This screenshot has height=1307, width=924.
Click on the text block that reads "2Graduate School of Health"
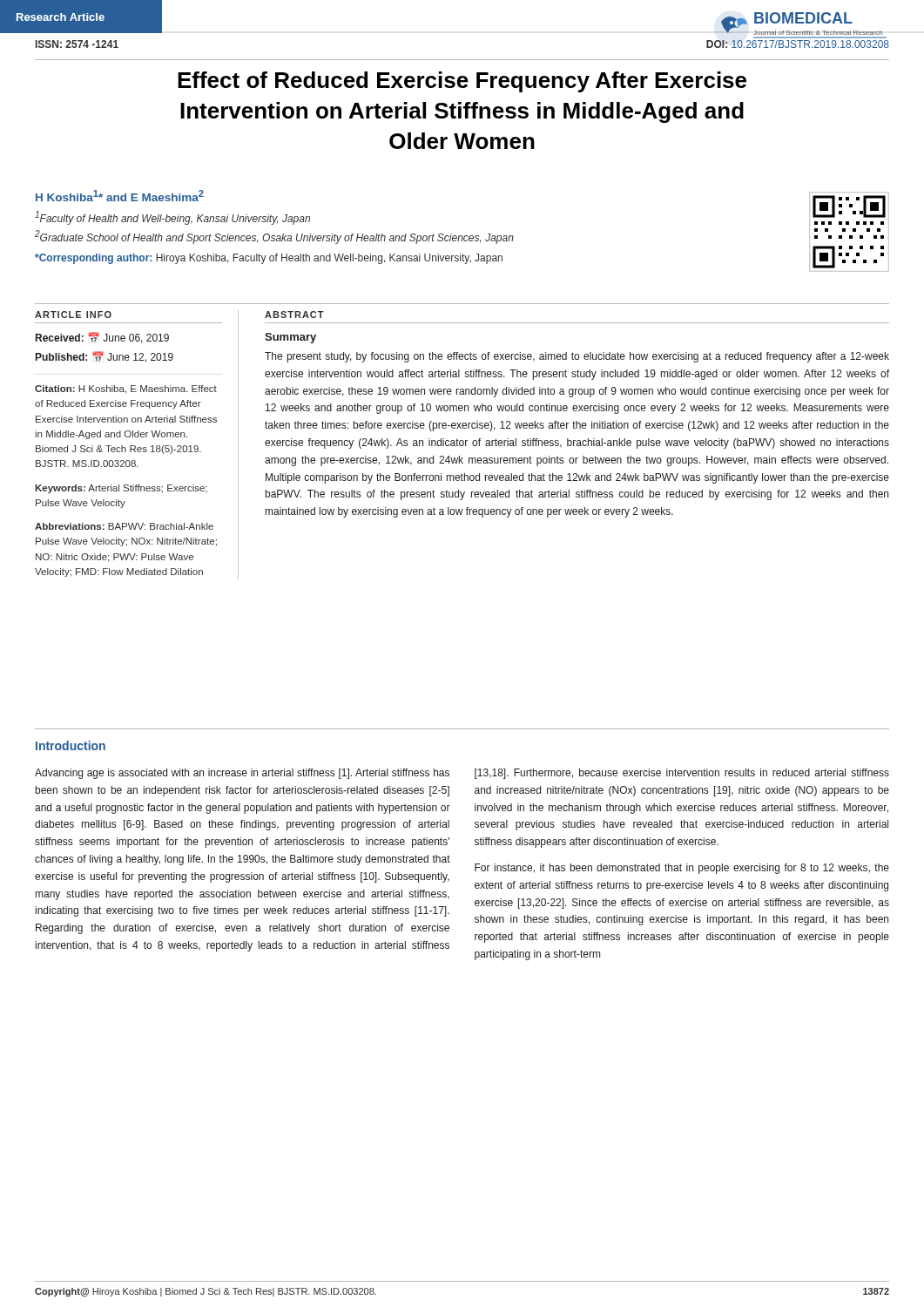(x=274, y=237)
